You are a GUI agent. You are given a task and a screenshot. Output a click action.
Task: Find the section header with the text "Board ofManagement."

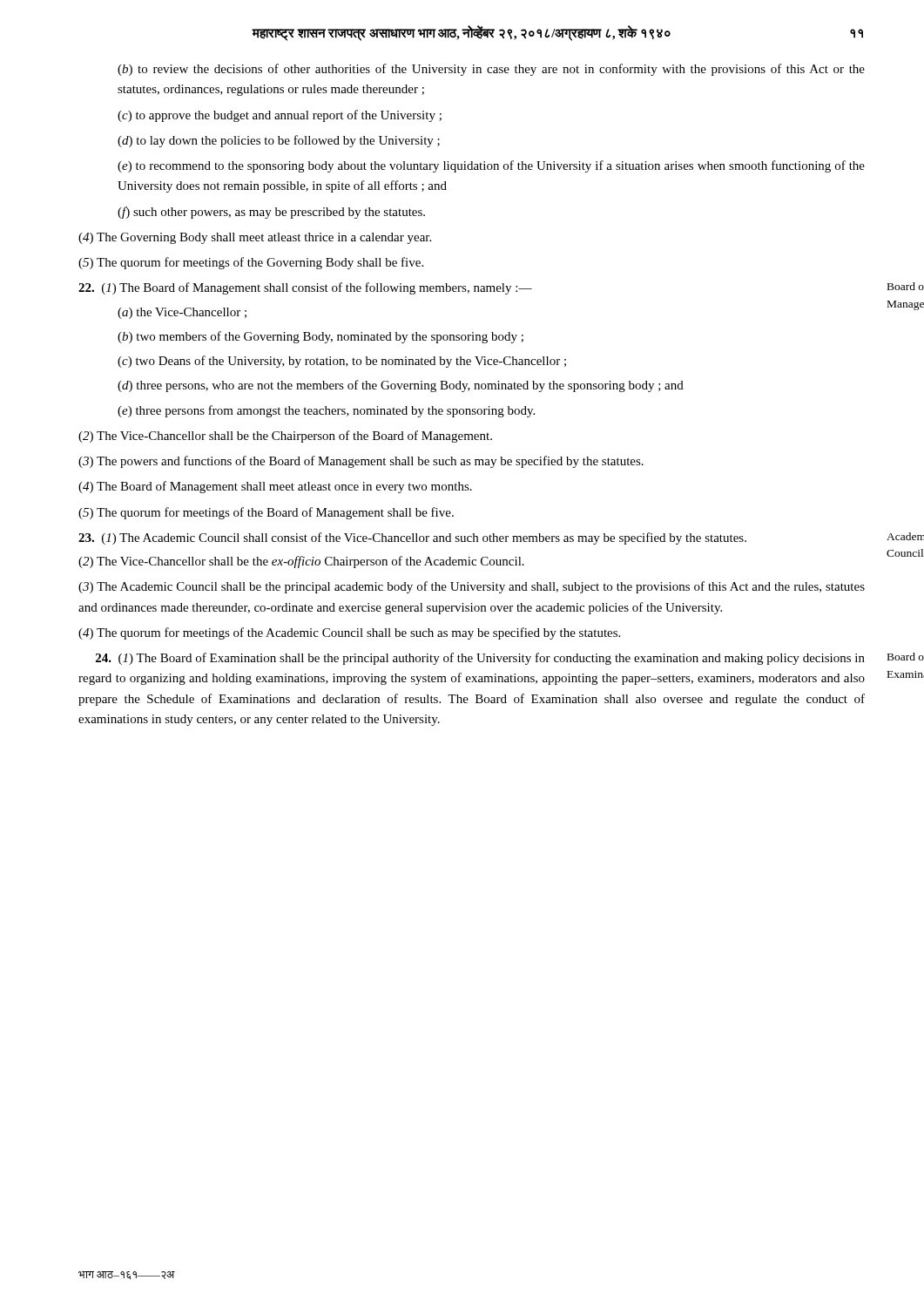(905, 295)
